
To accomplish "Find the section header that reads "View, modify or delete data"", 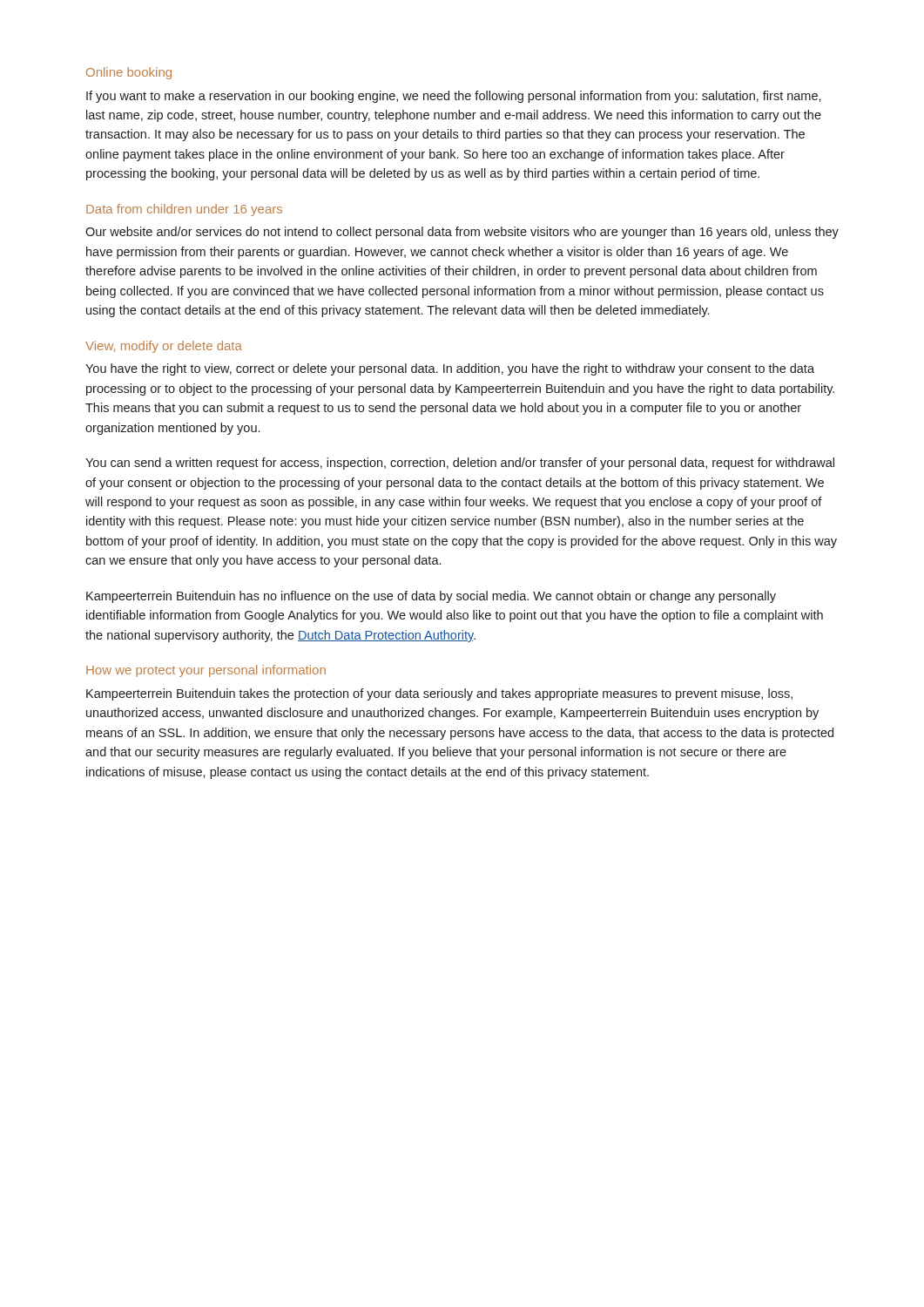I will point(164,347).
